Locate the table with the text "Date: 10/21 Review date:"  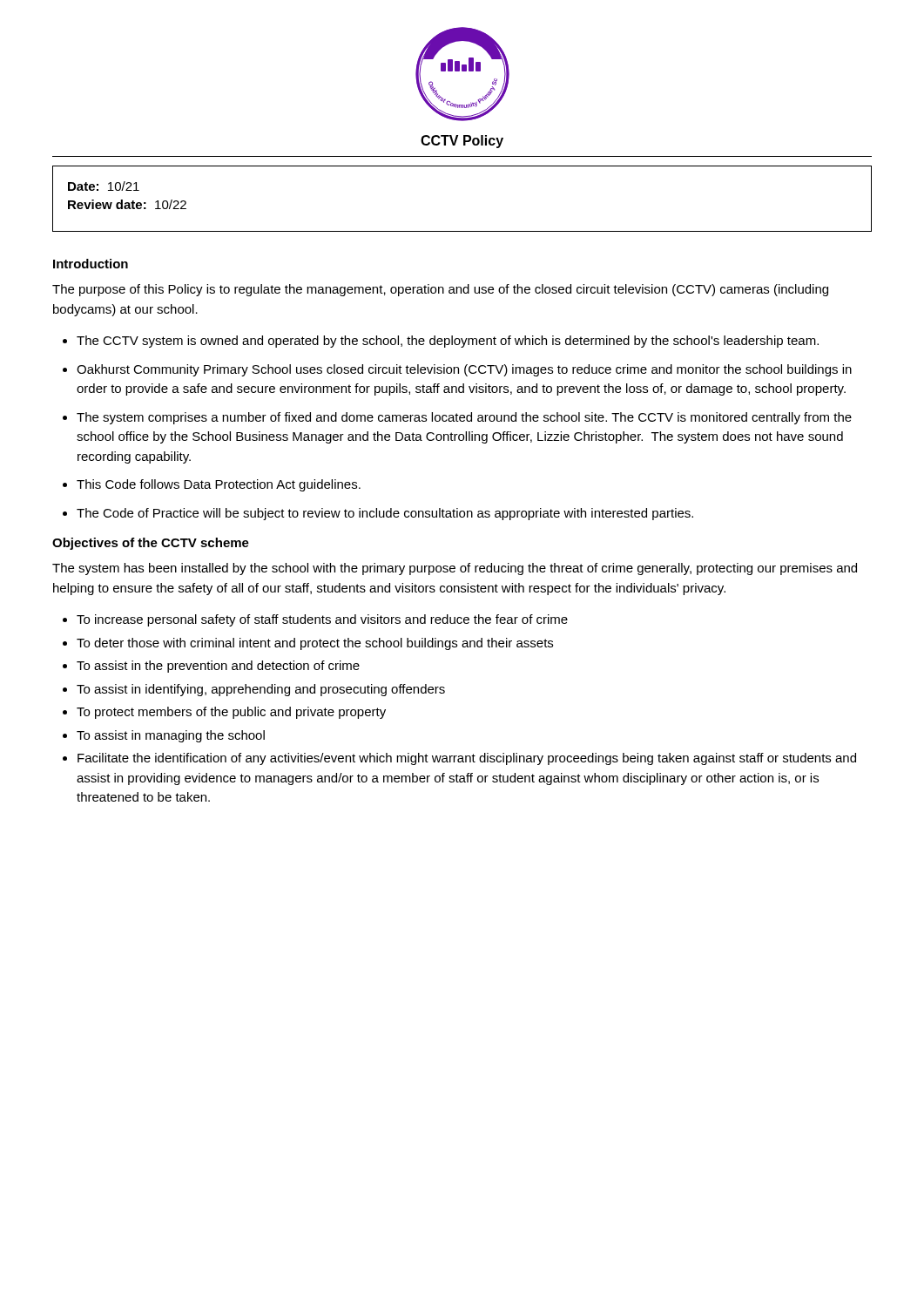(x=462, y=199)
